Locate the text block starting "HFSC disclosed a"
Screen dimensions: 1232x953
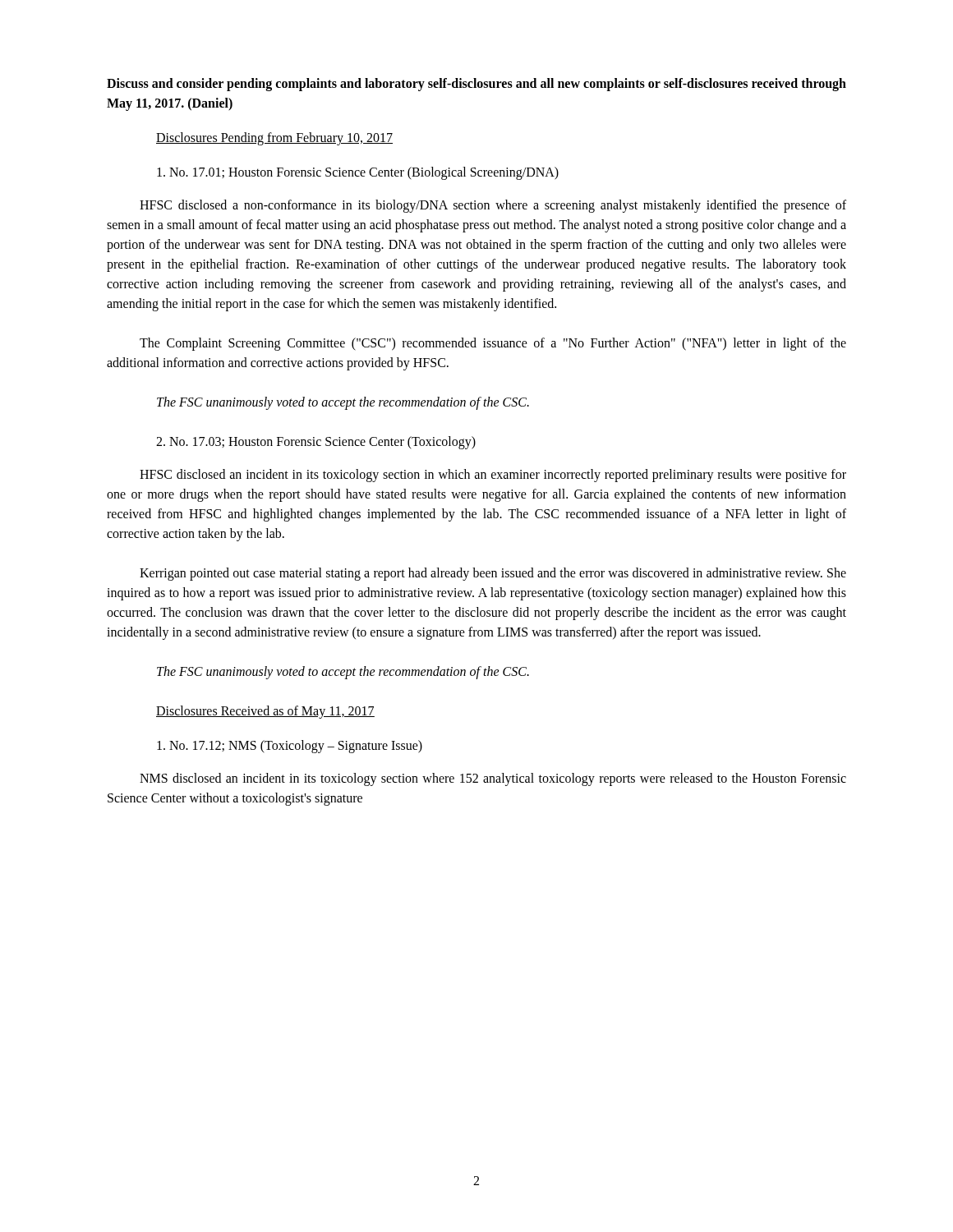(476, 254)
